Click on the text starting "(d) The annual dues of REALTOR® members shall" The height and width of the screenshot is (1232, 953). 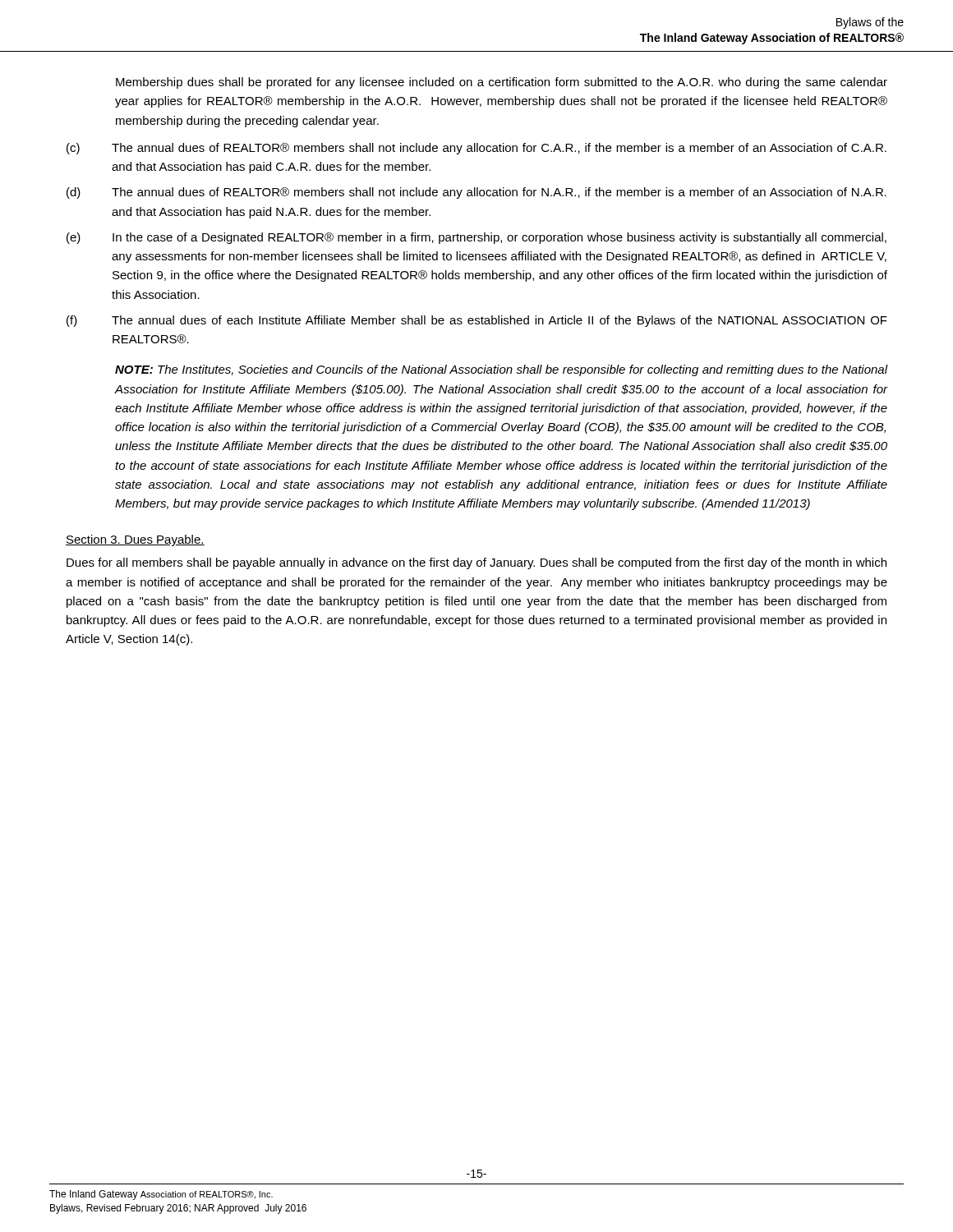(x=476, y=202)
